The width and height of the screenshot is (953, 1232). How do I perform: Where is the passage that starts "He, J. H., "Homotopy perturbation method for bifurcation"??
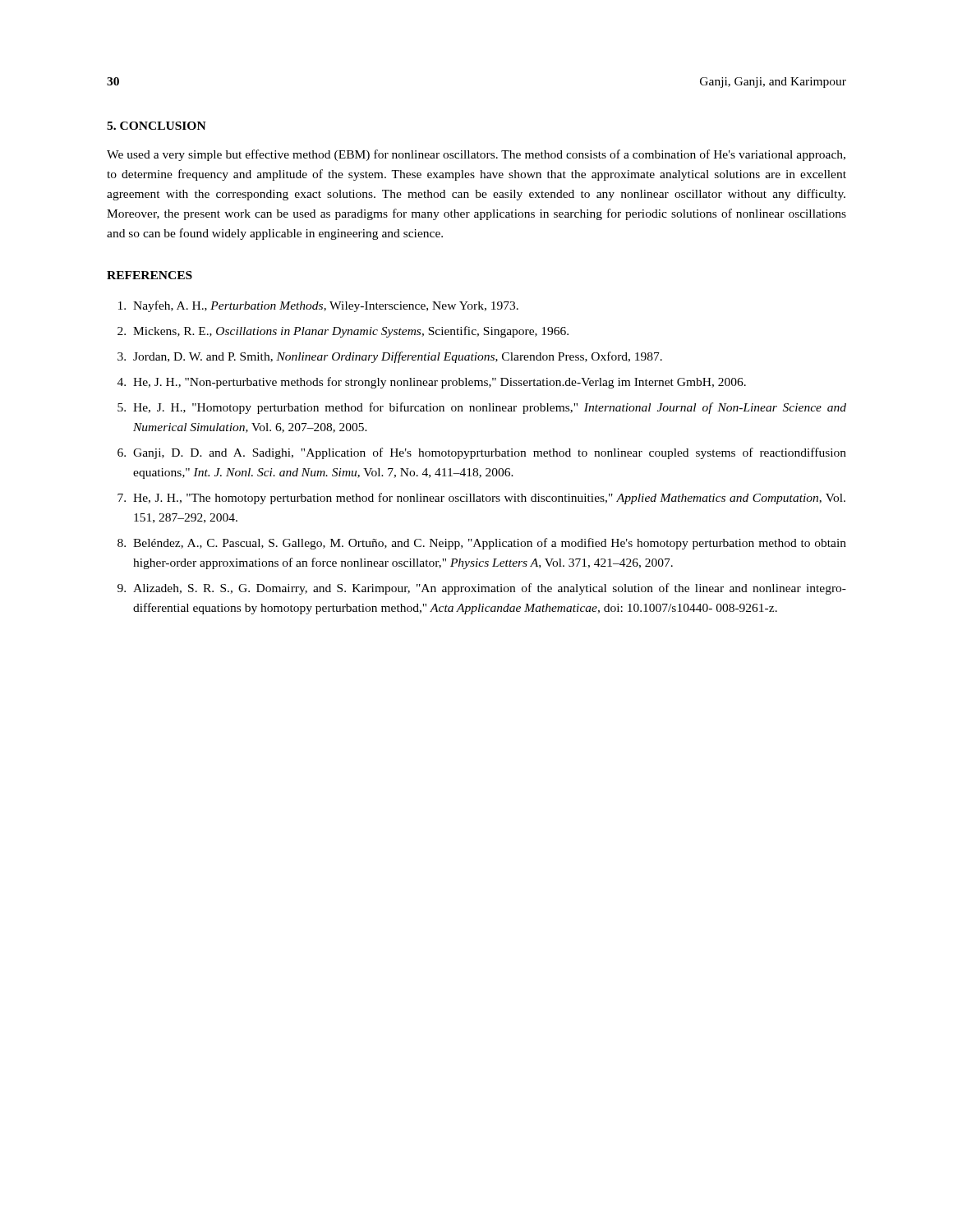point(490,417)
